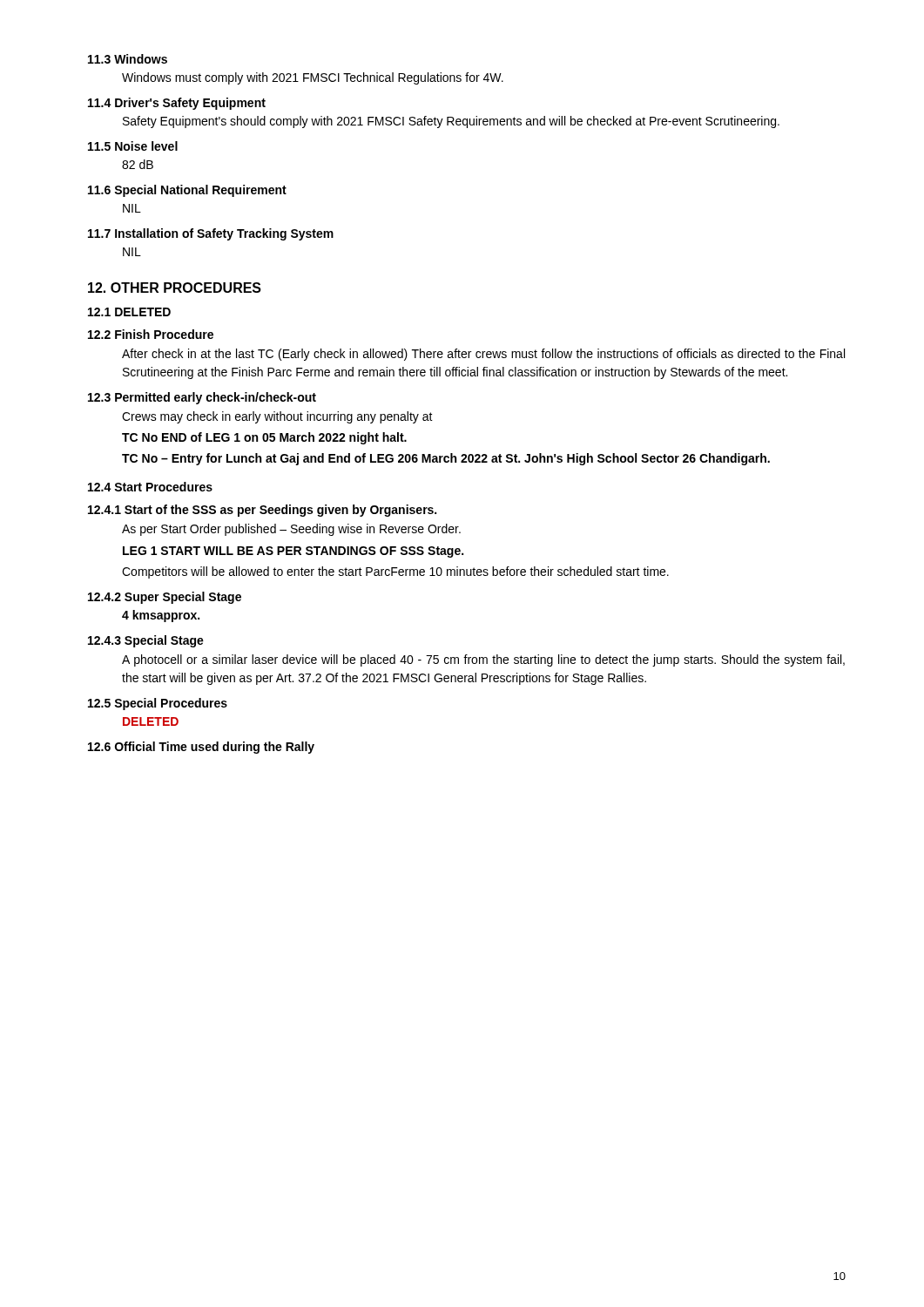Locate the text "11.7 Installation of Safety Tracking System"

[210, 233]
